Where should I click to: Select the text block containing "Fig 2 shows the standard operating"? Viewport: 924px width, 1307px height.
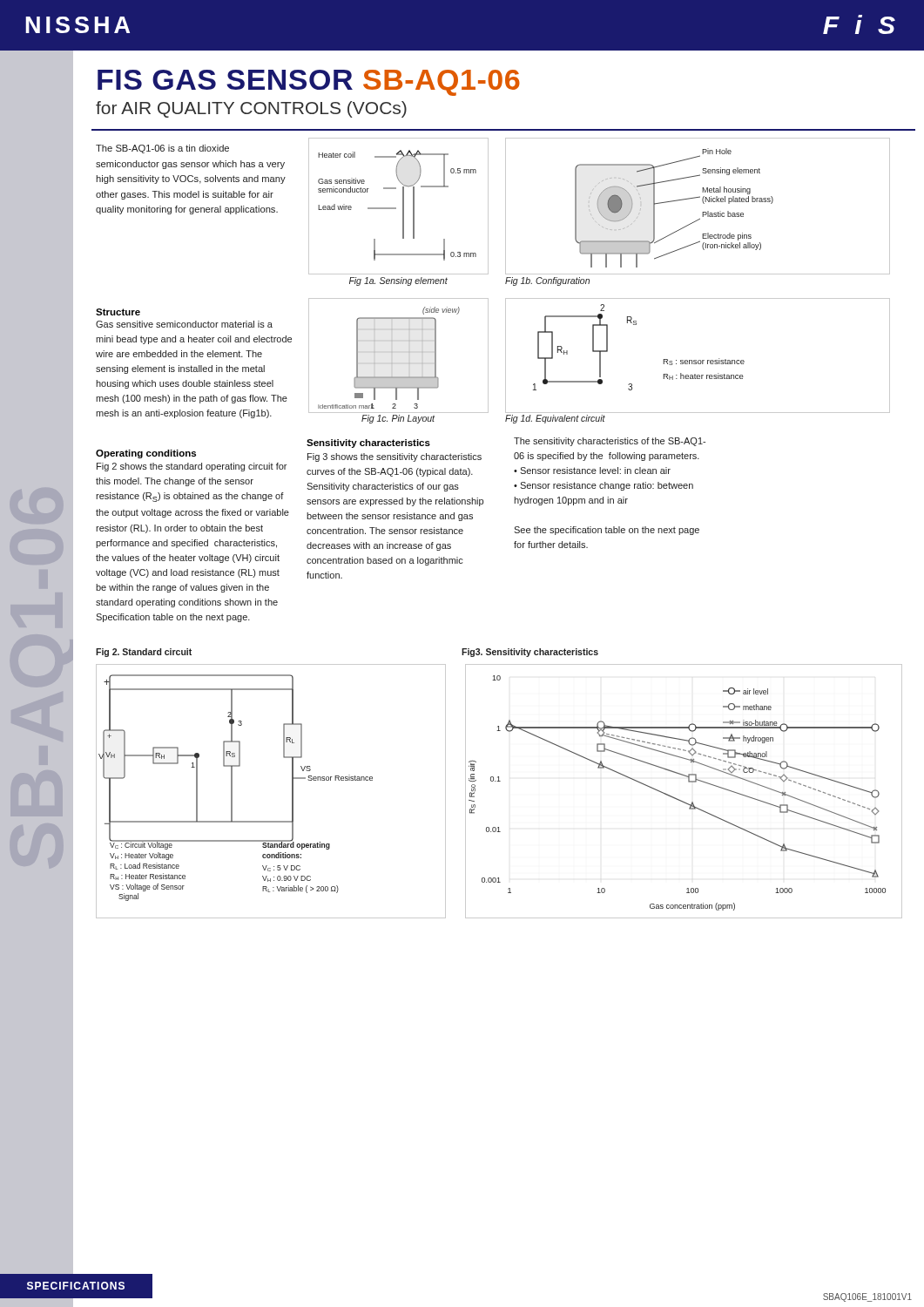pos(192,541)
